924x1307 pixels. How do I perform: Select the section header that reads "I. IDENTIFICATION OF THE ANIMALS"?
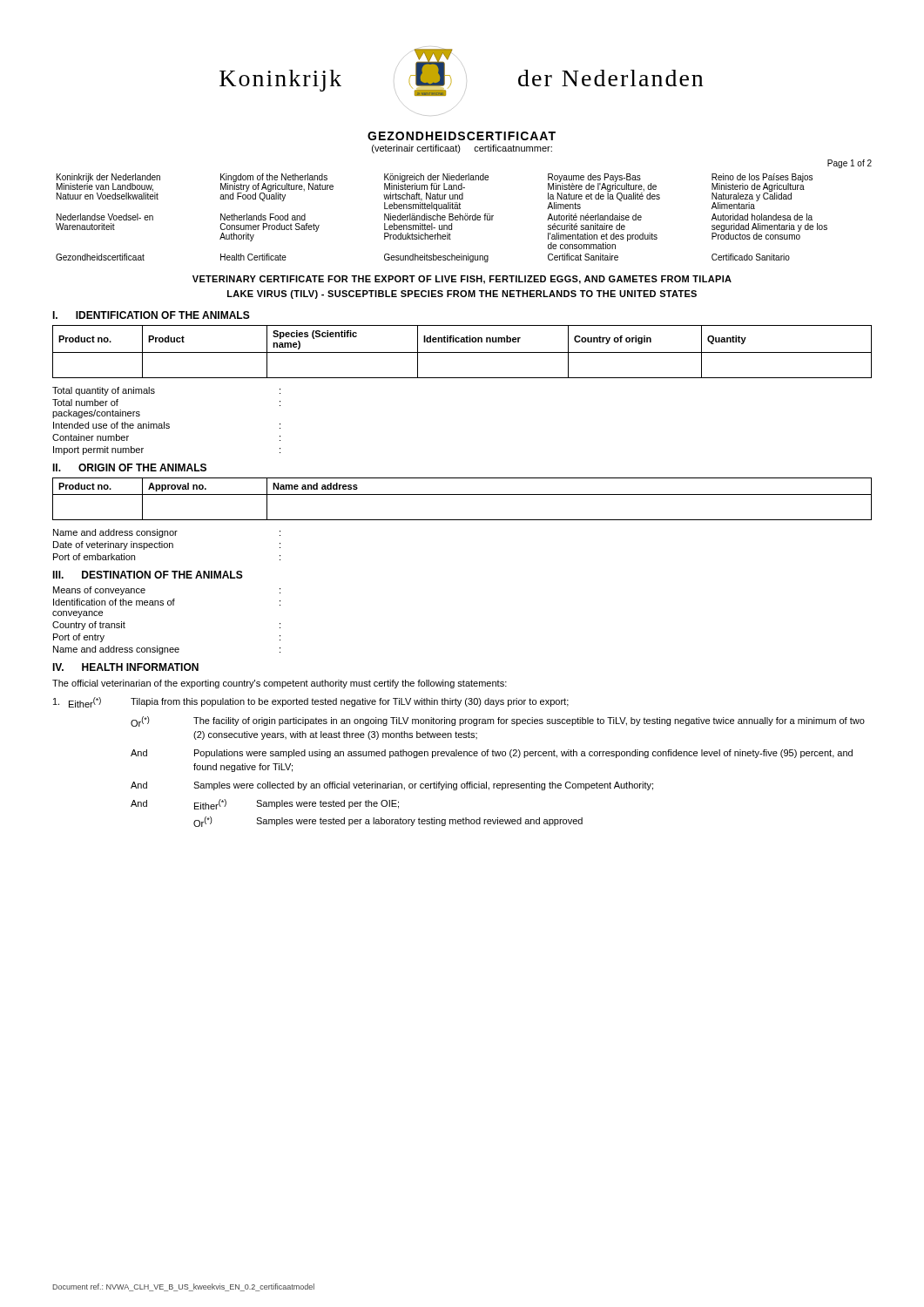pos(151,315)
